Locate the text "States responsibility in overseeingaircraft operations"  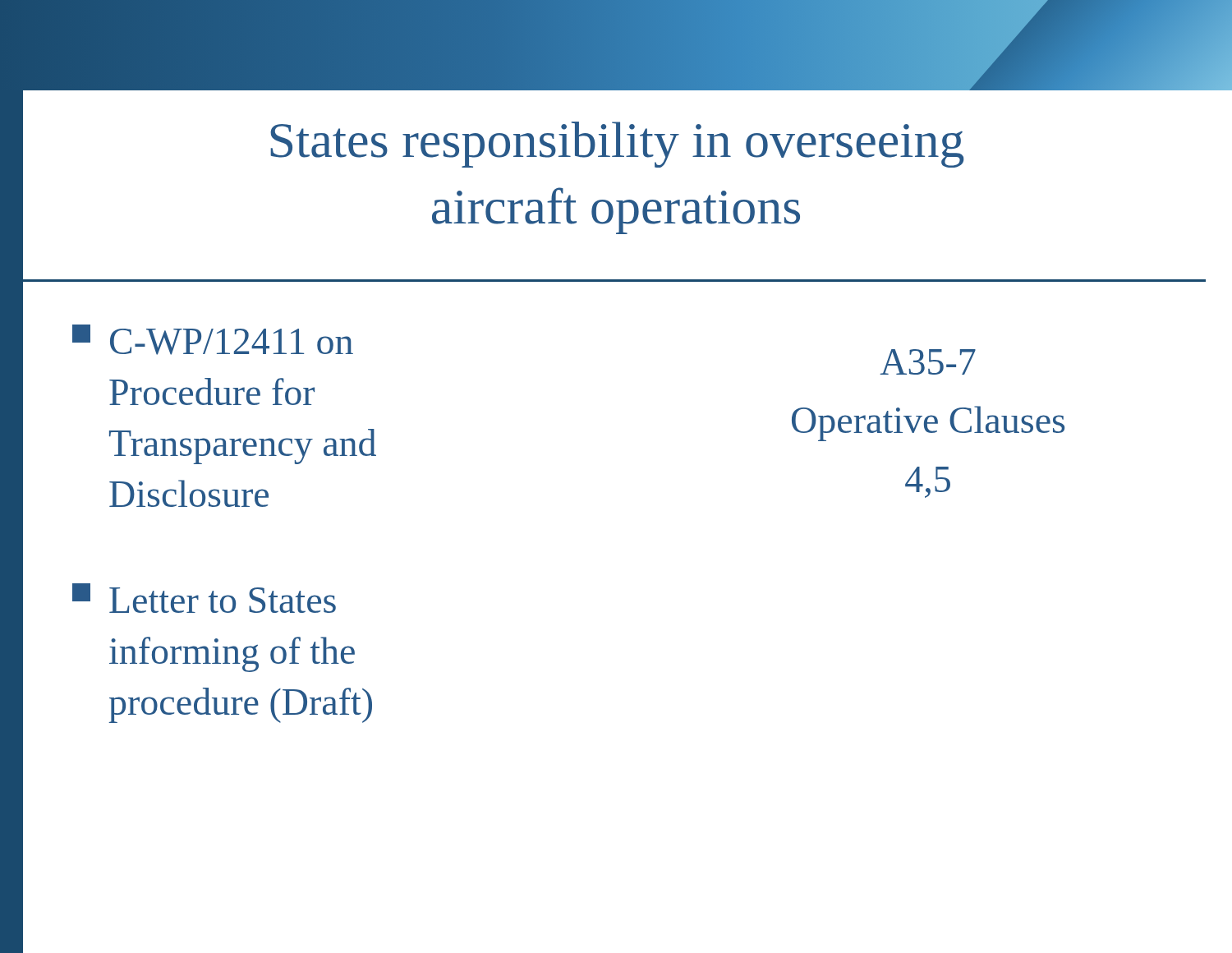coord(616,173)
